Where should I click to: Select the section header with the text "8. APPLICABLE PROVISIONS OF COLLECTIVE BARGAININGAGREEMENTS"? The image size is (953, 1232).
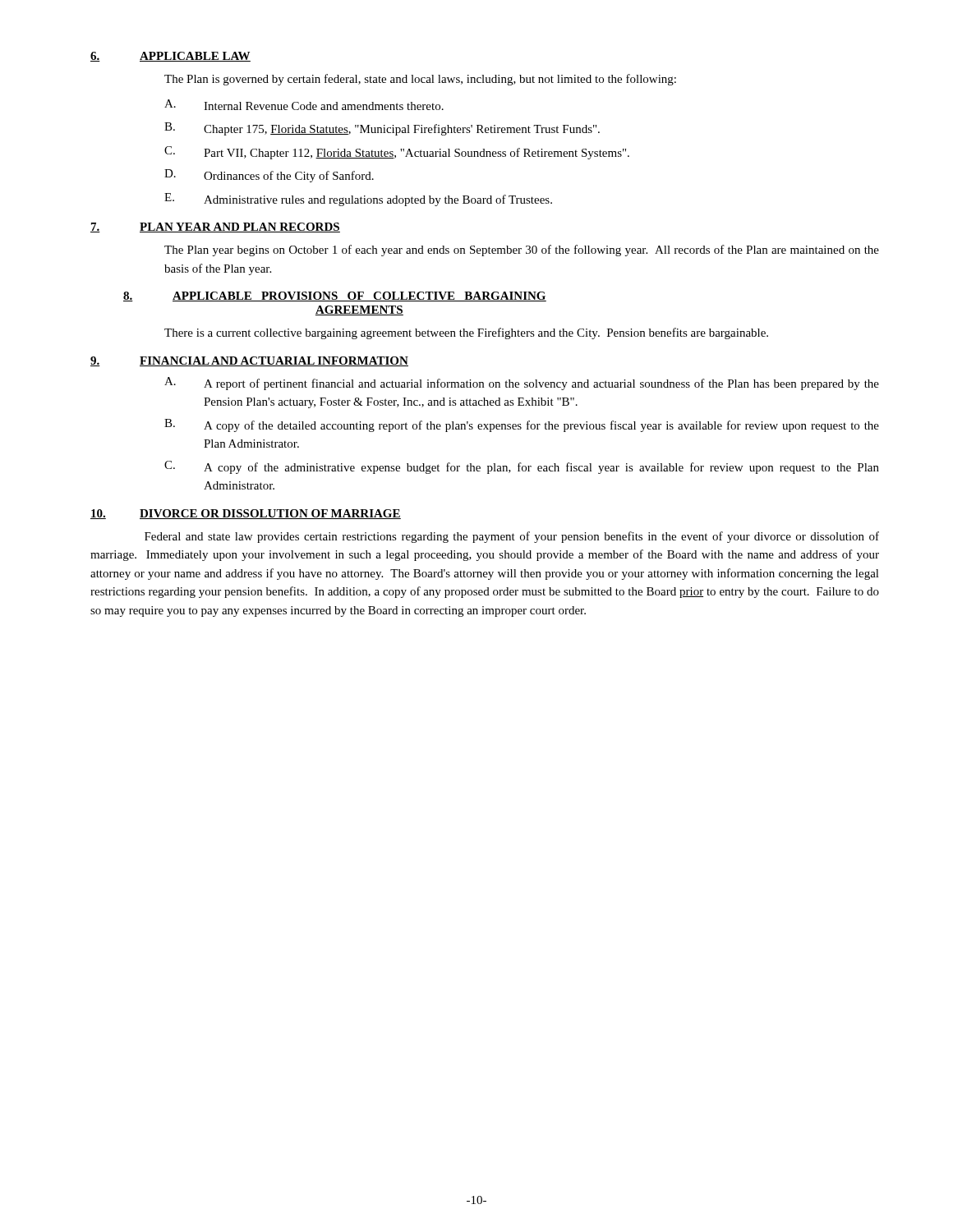(335, 303)
